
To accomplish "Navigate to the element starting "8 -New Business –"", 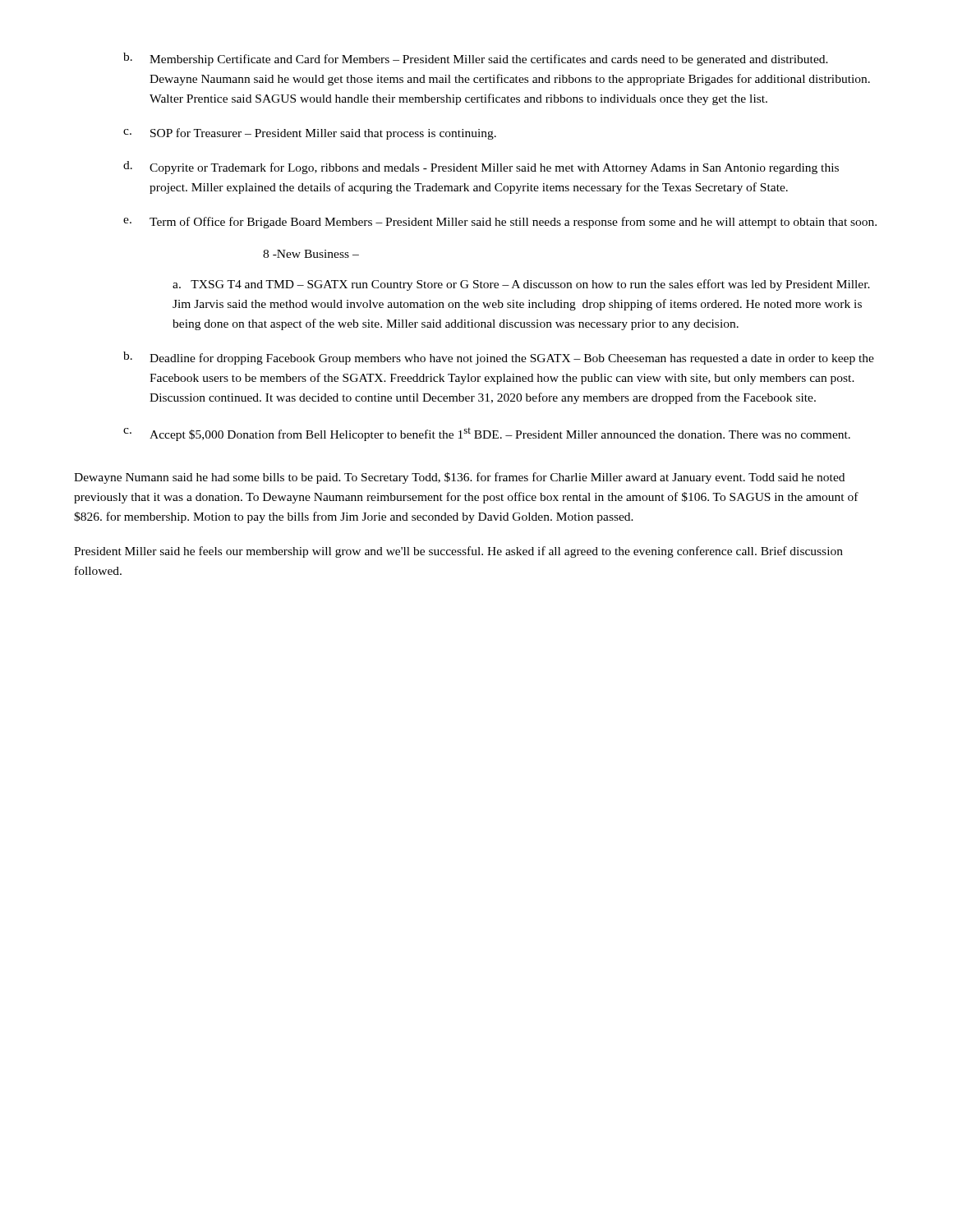I will [311, 253].
